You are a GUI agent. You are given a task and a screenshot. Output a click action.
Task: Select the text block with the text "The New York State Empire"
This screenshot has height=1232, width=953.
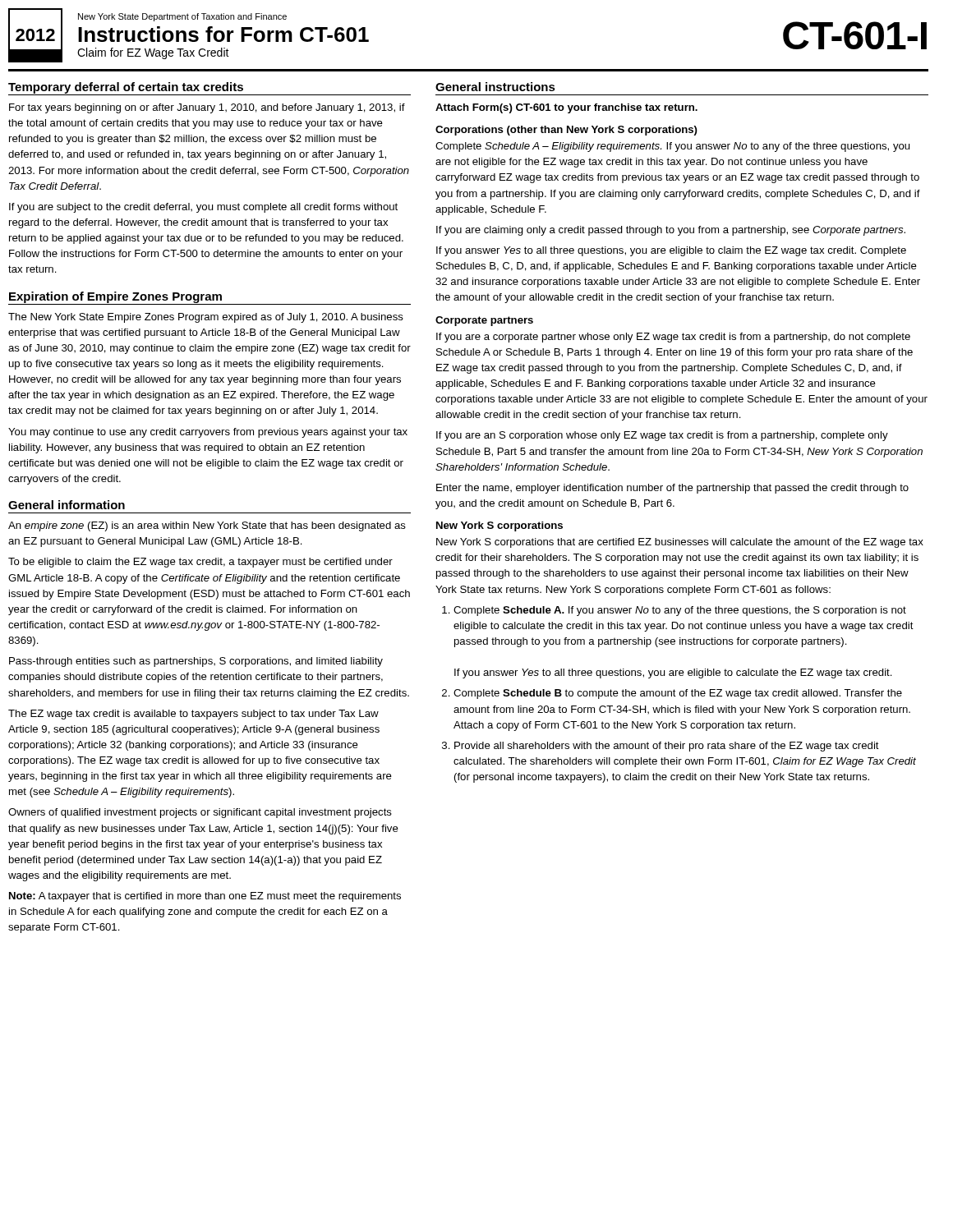[x=209, y=397]
